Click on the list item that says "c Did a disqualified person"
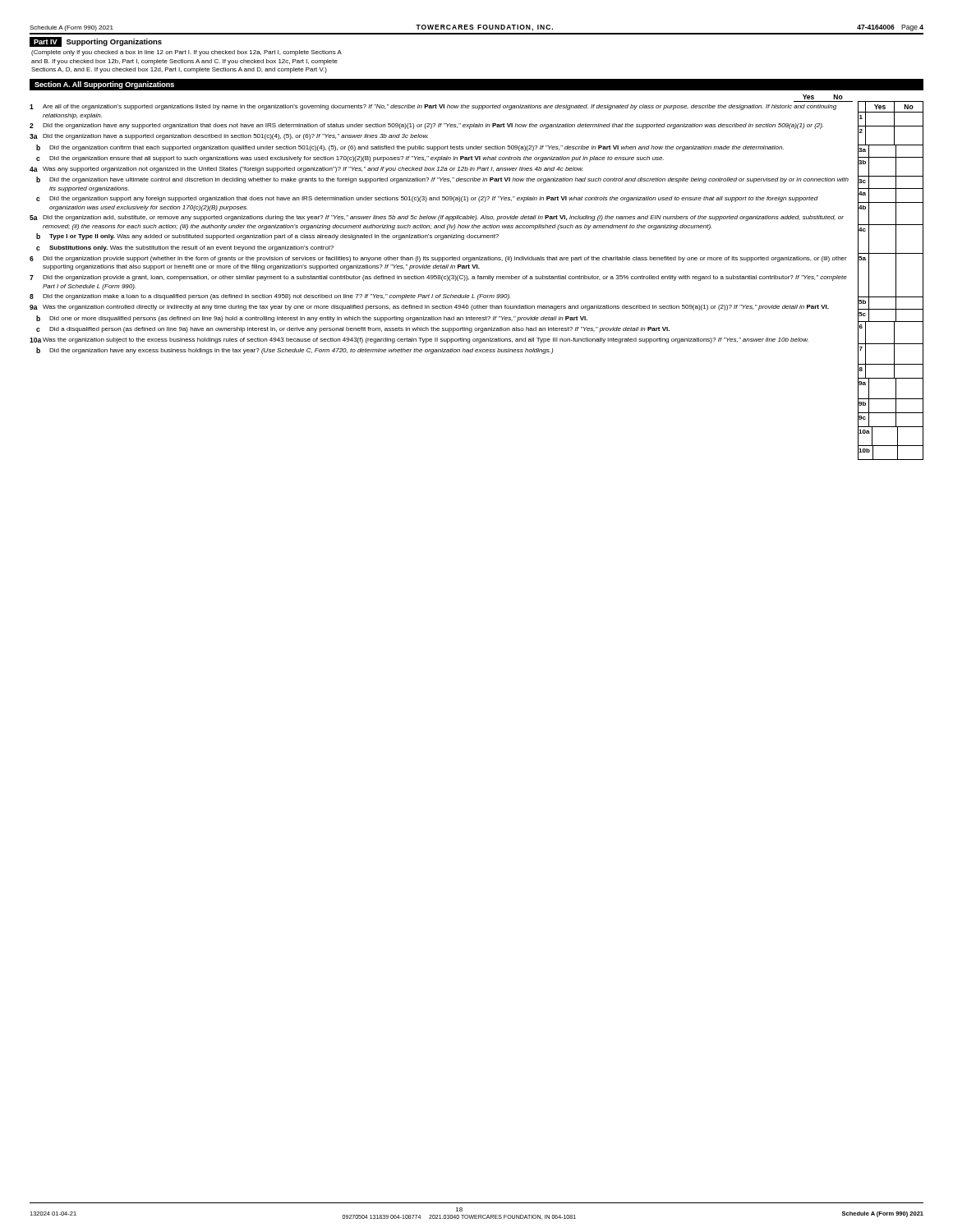The height and width of the screenshot is (1232, 953). click(x=444, y=330)
